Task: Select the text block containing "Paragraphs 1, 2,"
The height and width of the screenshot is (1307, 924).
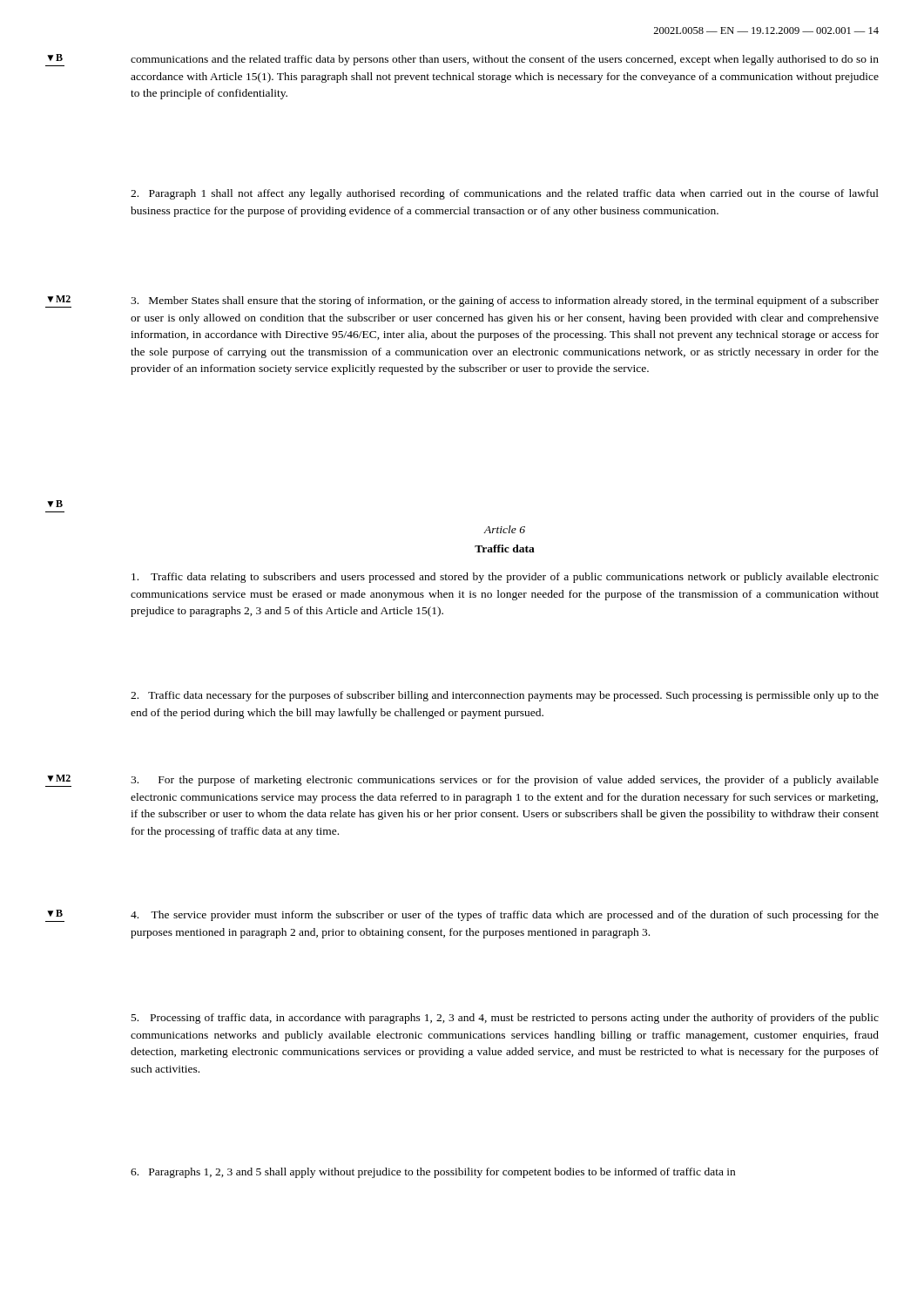Action: coord(433,1171)
